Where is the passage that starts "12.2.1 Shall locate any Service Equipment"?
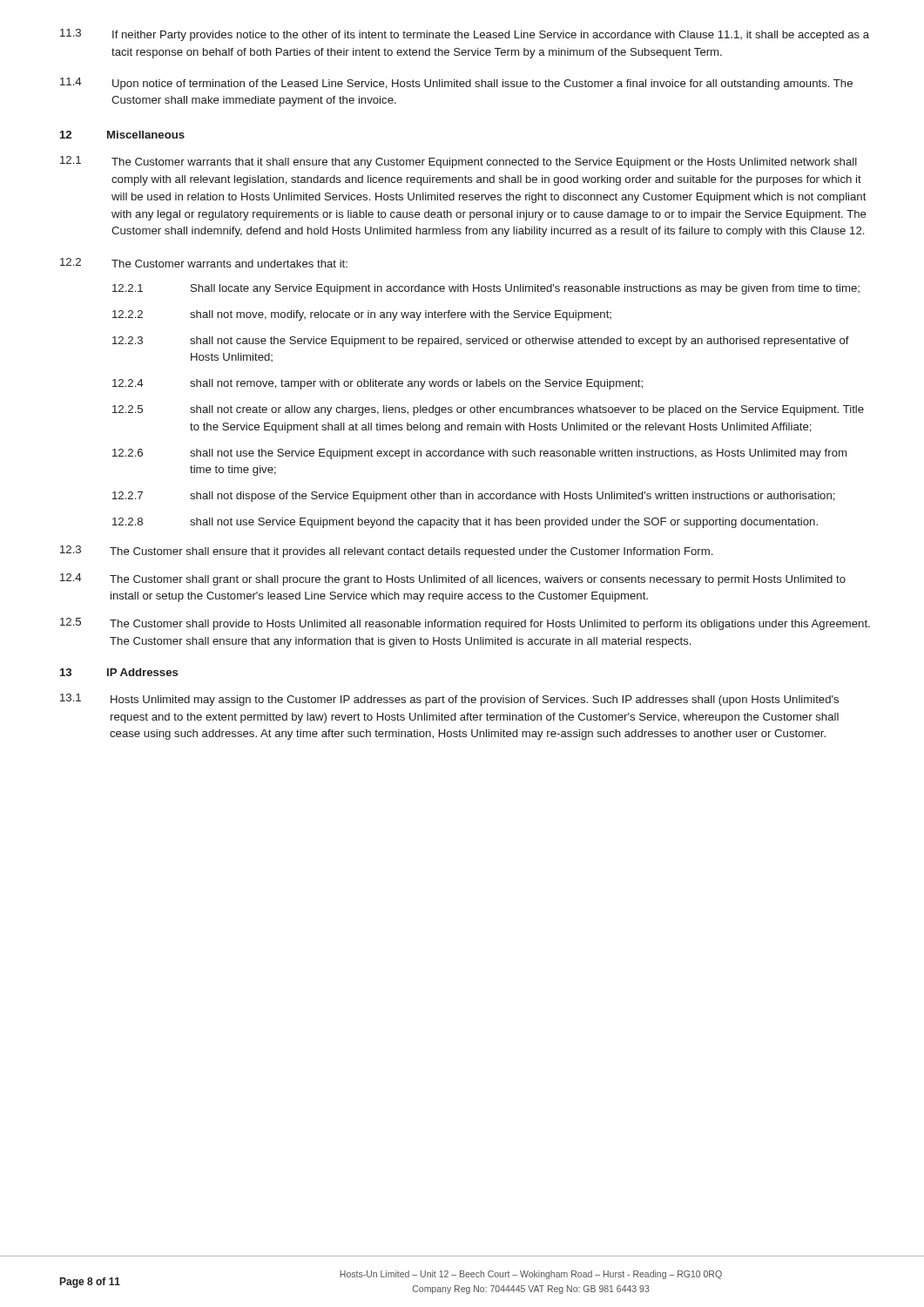This screenshot has width=924, height=1307. (x=492, y=288)
